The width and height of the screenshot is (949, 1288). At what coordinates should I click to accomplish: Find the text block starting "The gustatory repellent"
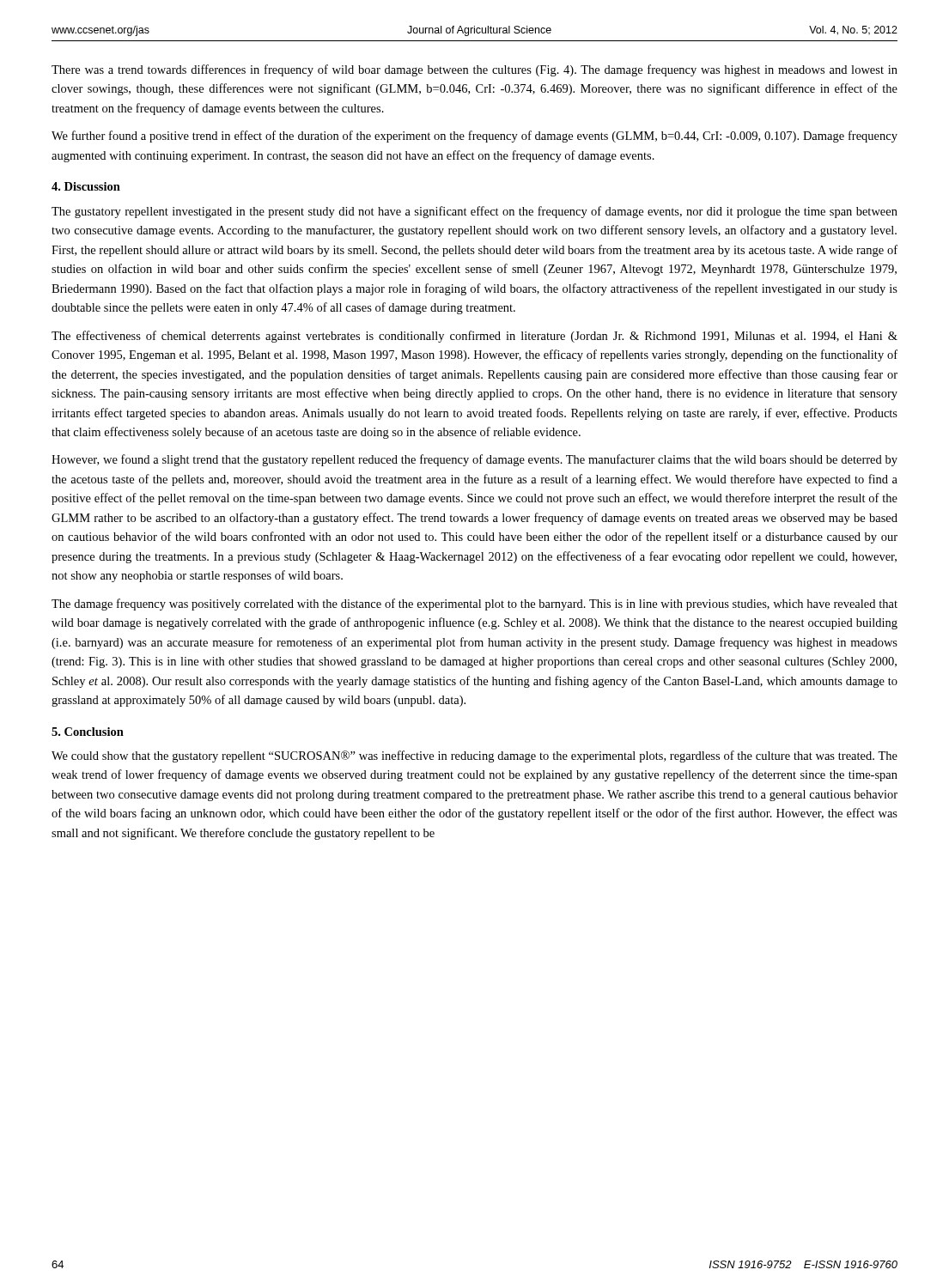point(474,259)
